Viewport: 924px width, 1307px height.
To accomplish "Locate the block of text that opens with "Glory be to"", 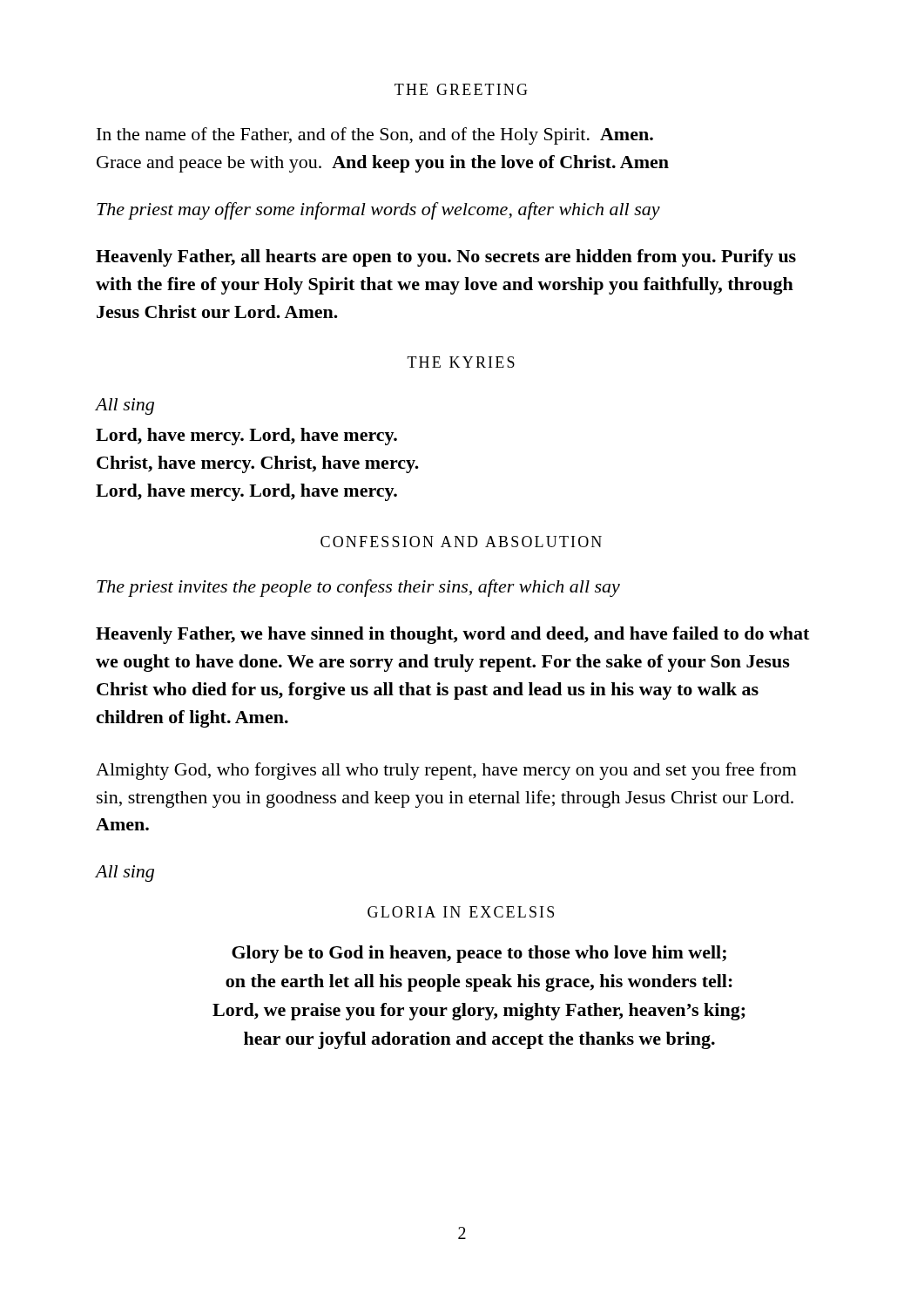I will [479, 995].
